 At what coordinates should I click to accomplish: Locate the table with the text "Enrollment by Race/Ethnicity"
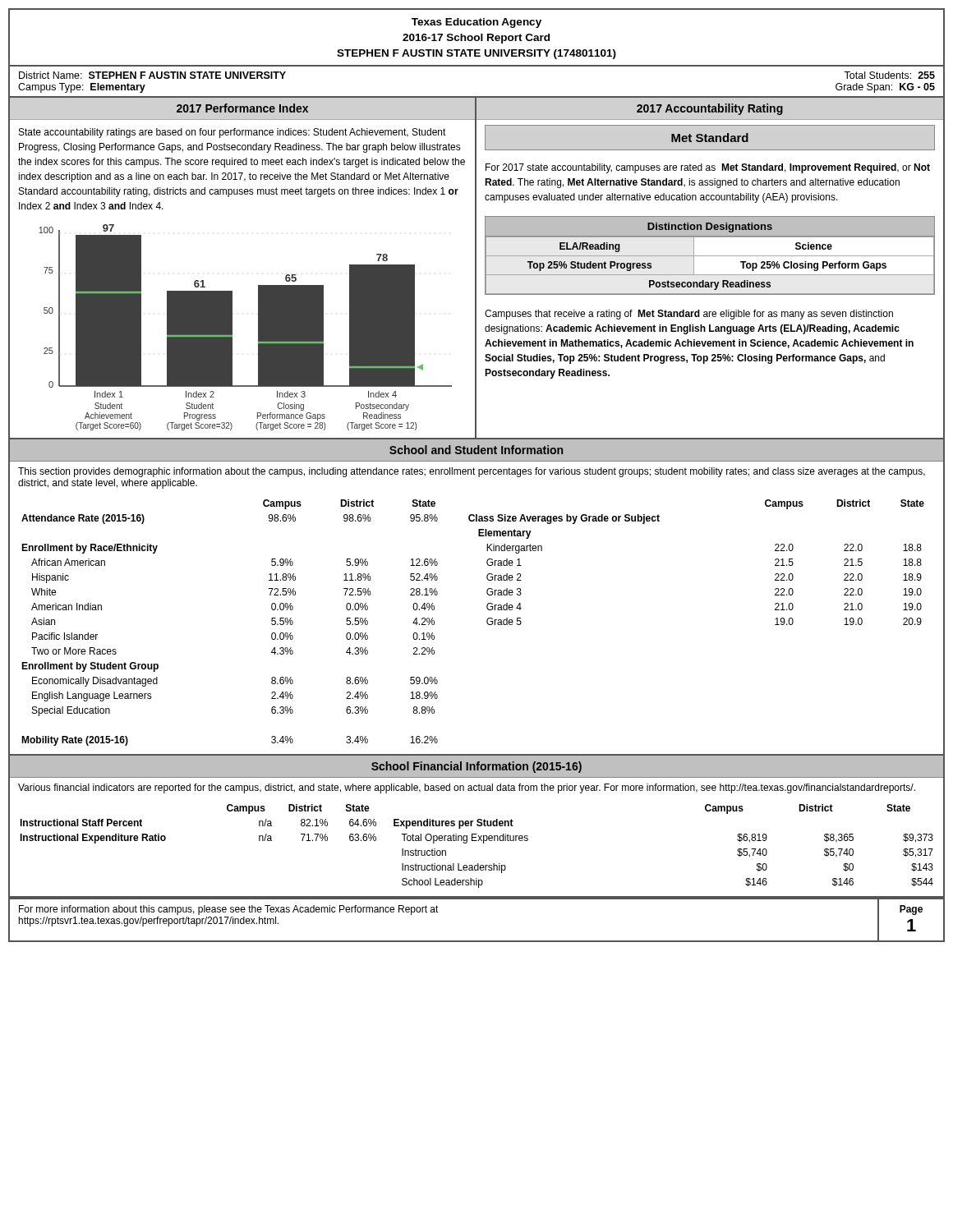click(235, 621)
